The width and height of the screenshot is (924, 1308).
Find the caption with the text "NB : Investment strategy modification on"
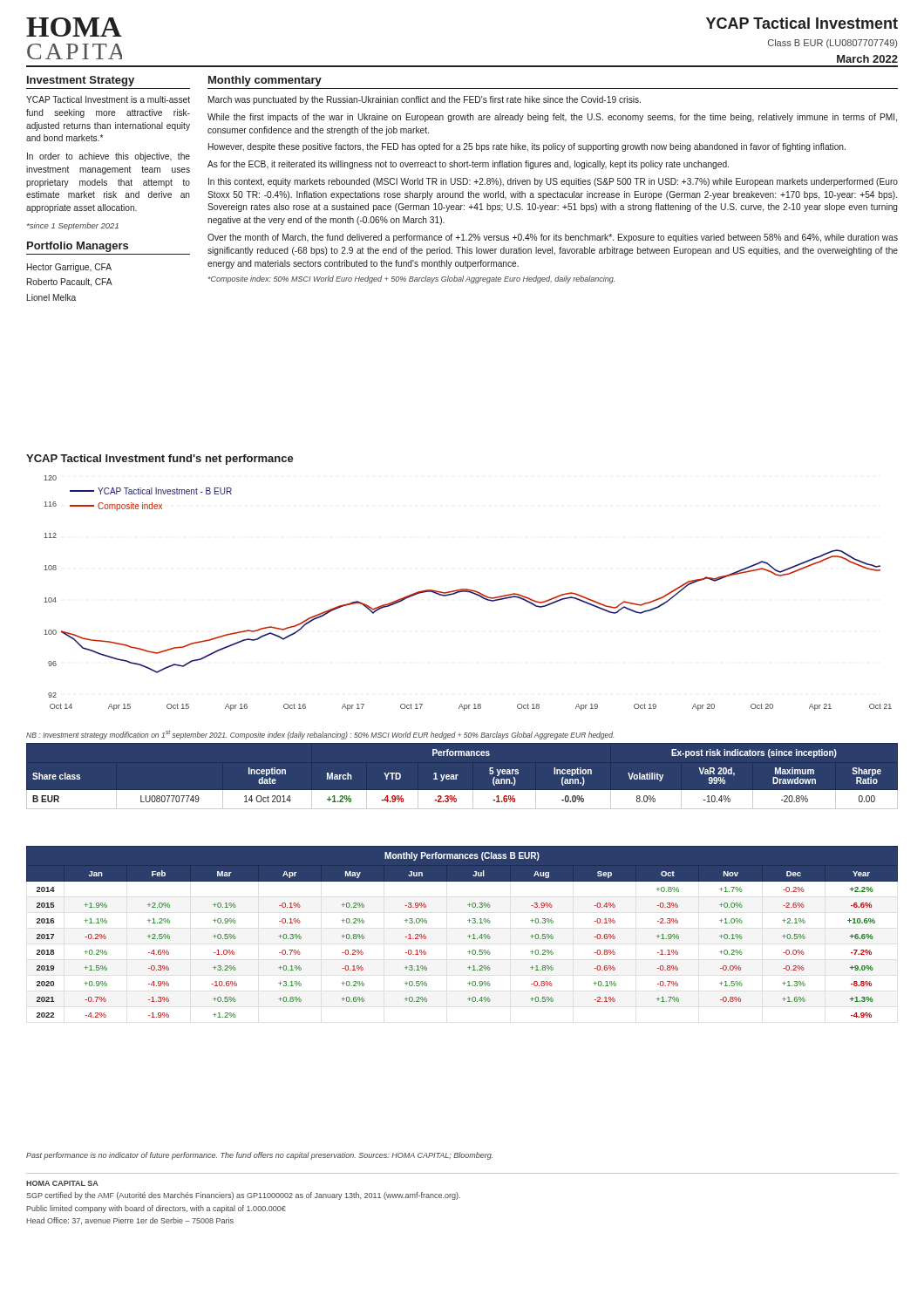(x=321, y=734)
